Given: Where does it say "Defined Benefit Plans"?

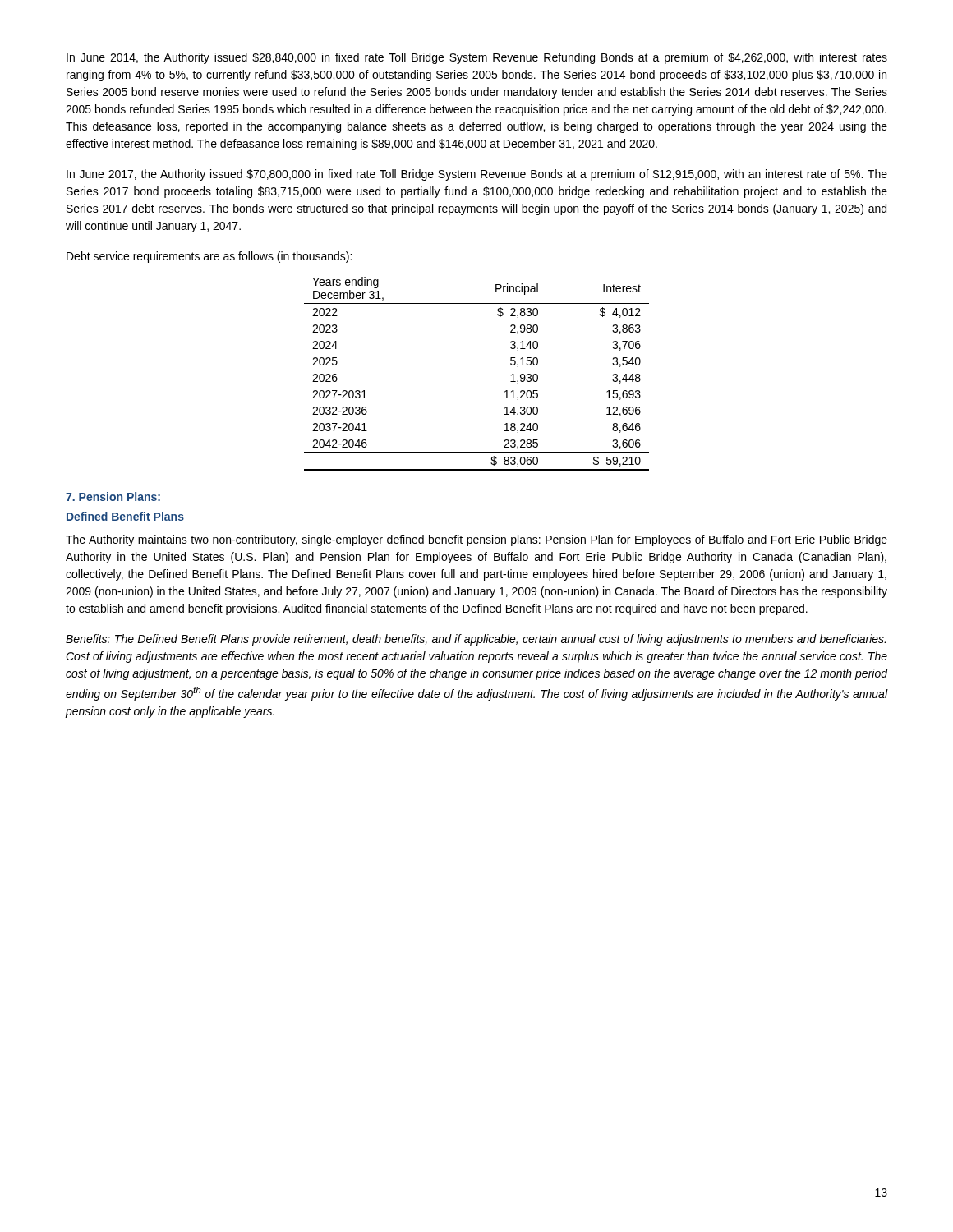Looking at the screenshot, I should pyautogui.click(x=125, y=517).
